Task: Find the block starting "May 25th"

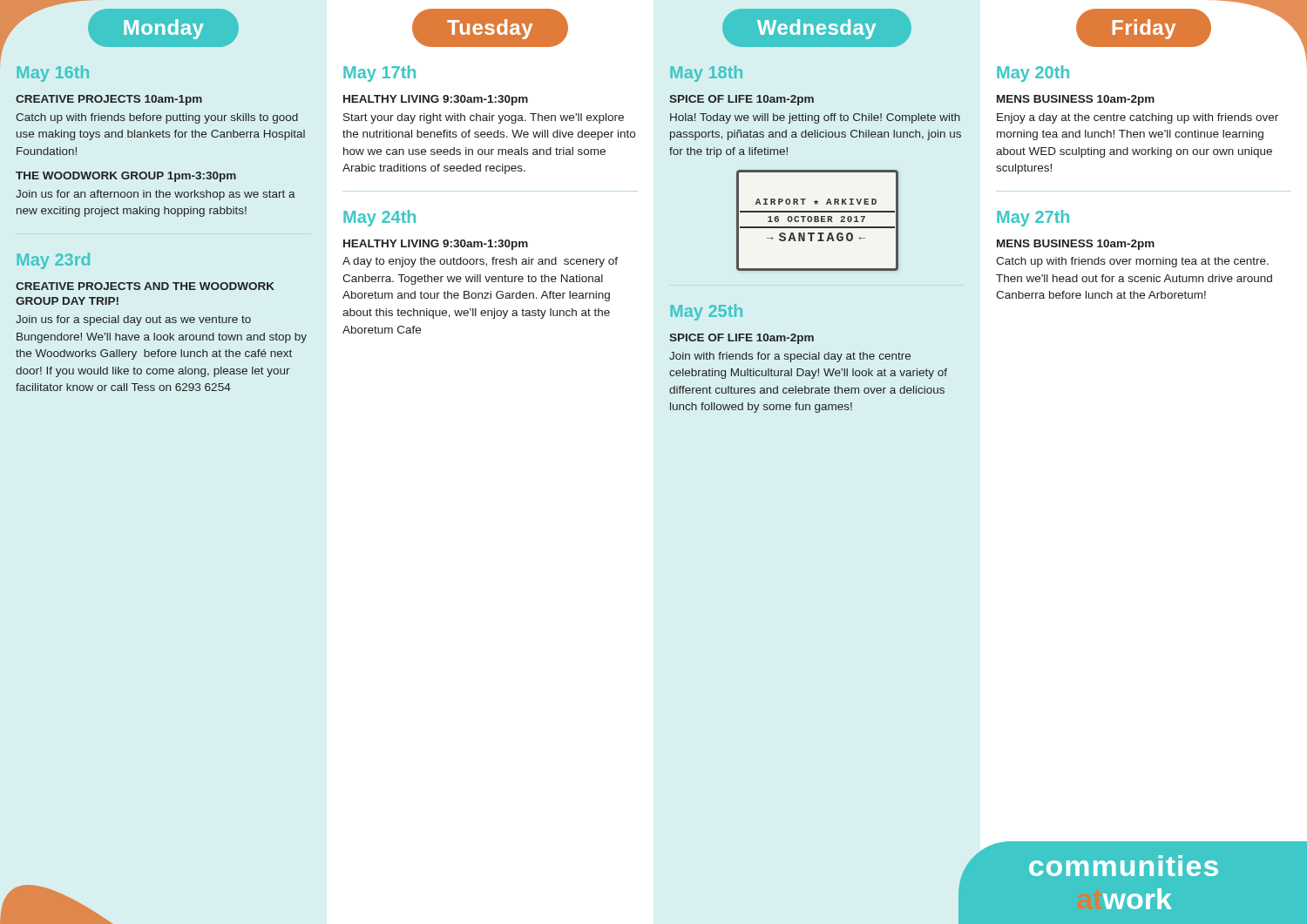Action: point(706,312)
